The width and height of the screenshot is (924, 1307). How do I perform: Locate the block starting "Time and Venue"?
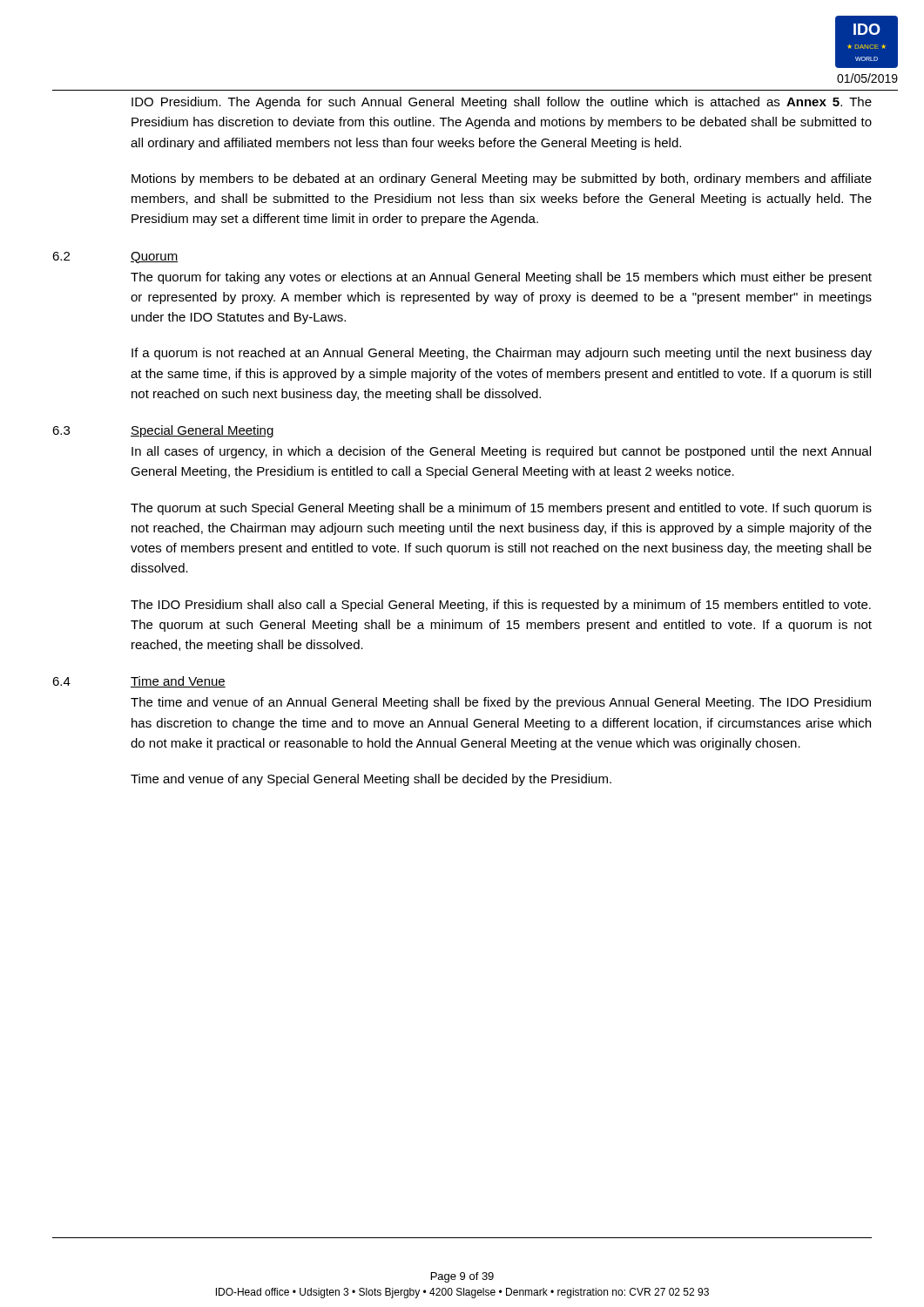[178, 681]
